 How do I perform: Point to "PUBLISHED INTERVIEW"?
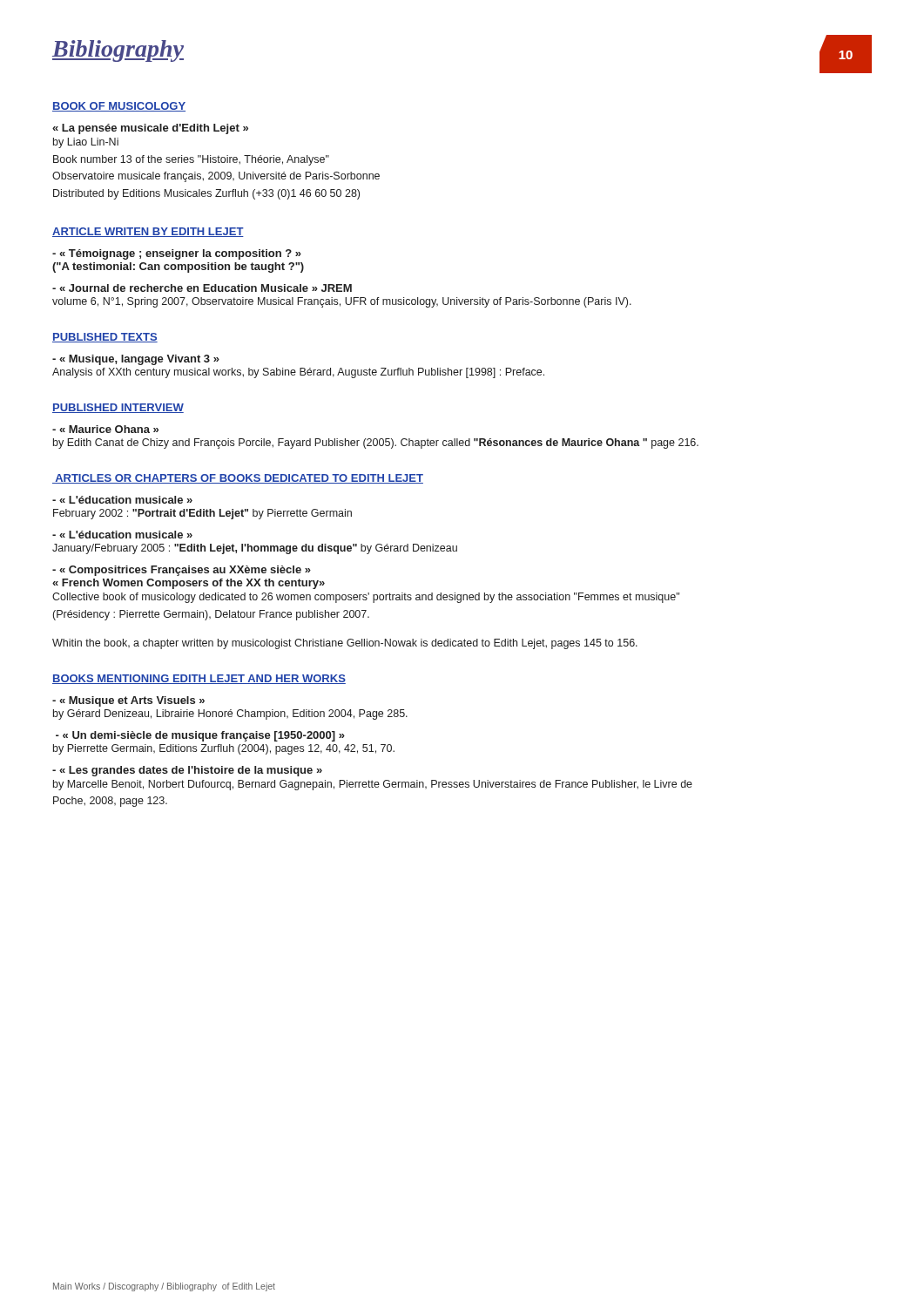(118, 408)
